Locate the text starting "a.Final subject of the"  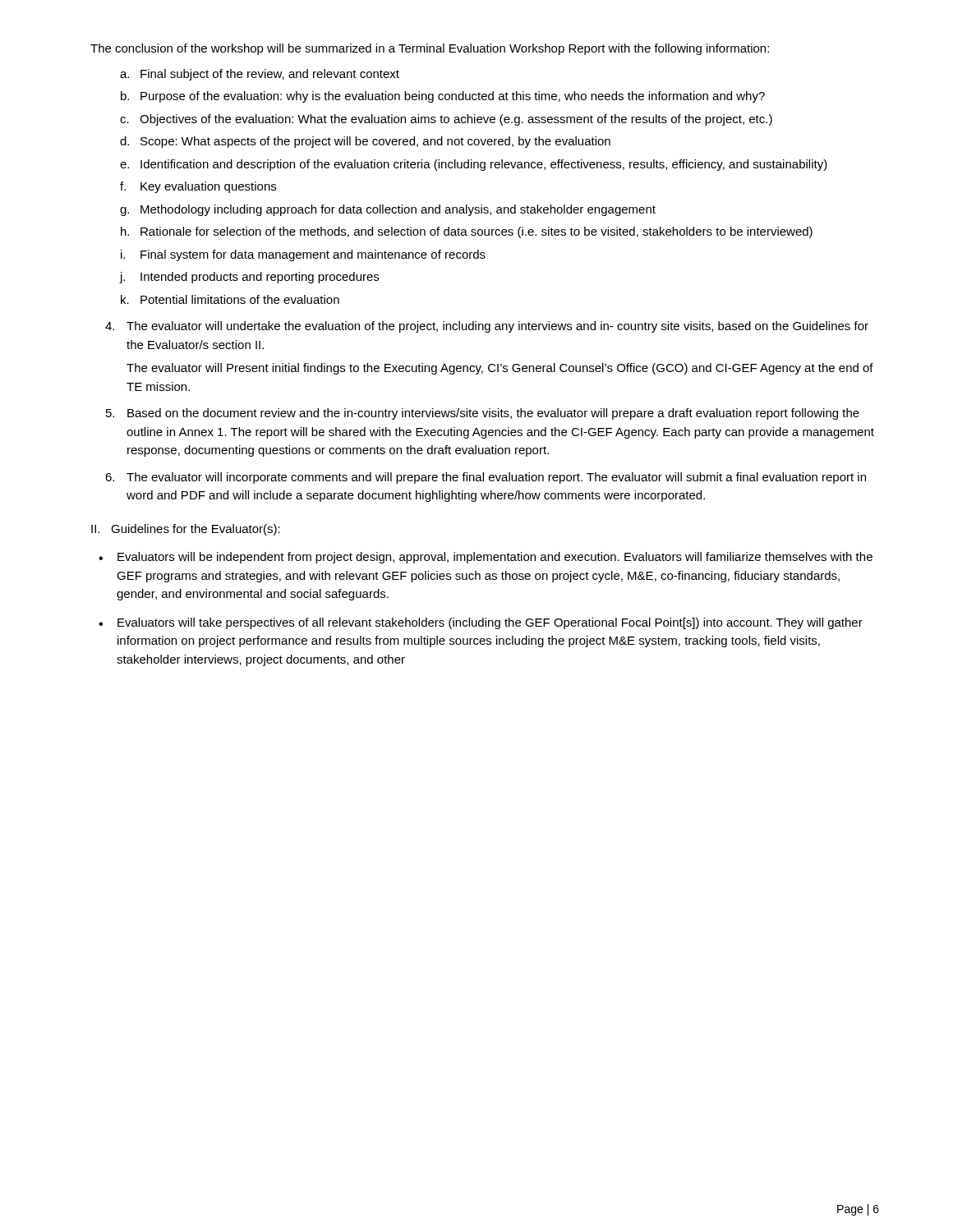(x=260, y=74)
